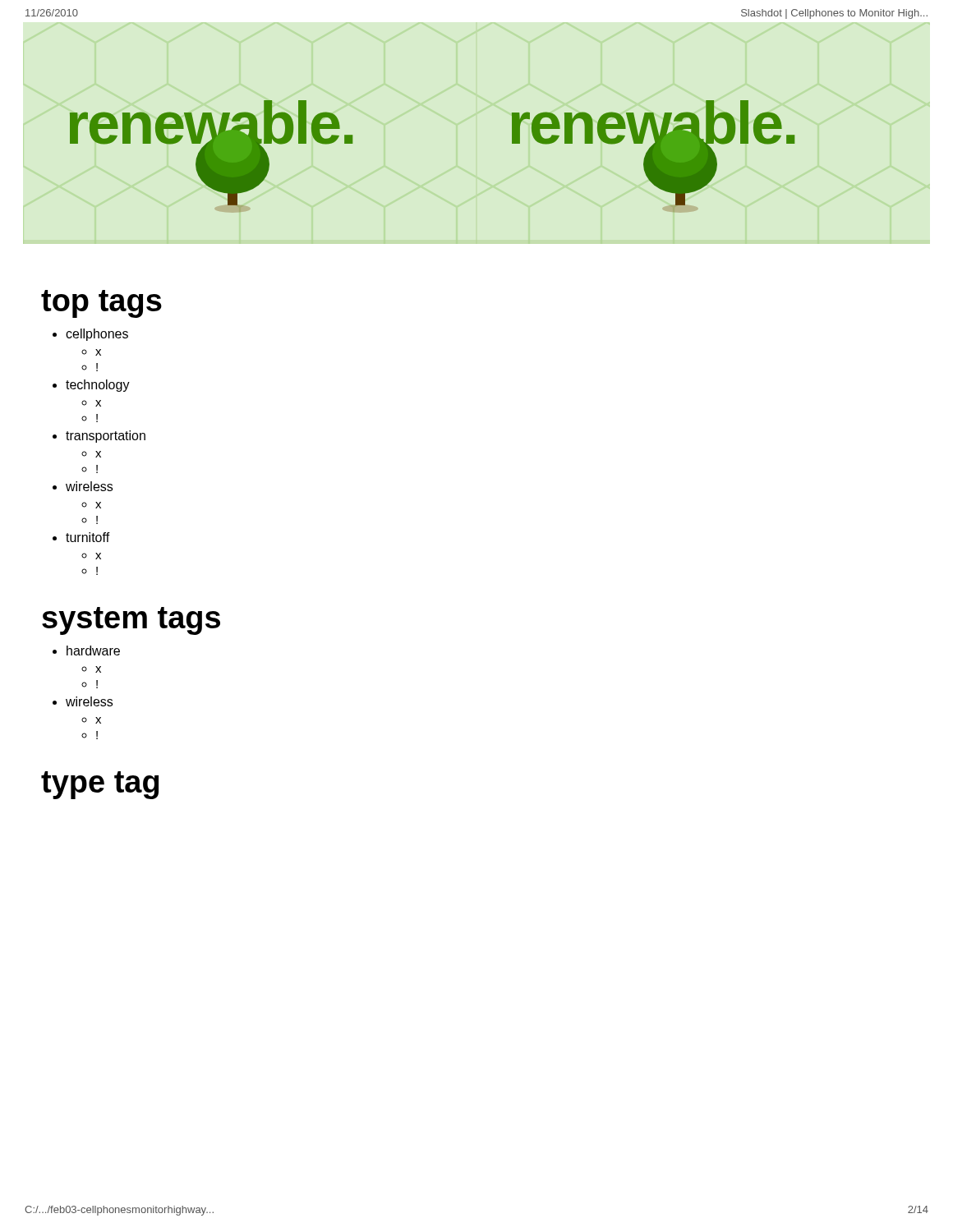Select the illustration
953x1232 pixels.
click(x=476, y=133)
